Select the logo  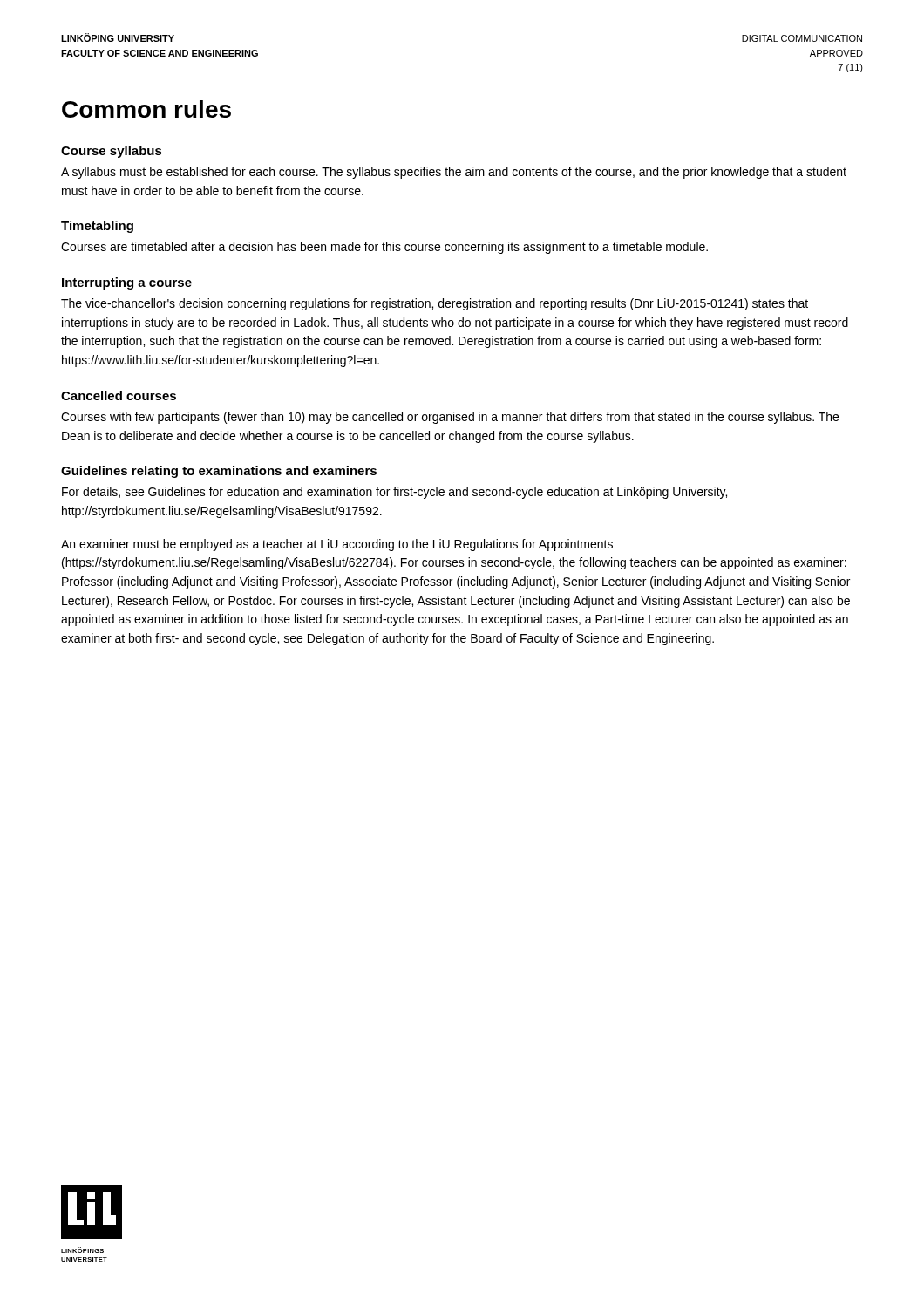coord(109,1226)
